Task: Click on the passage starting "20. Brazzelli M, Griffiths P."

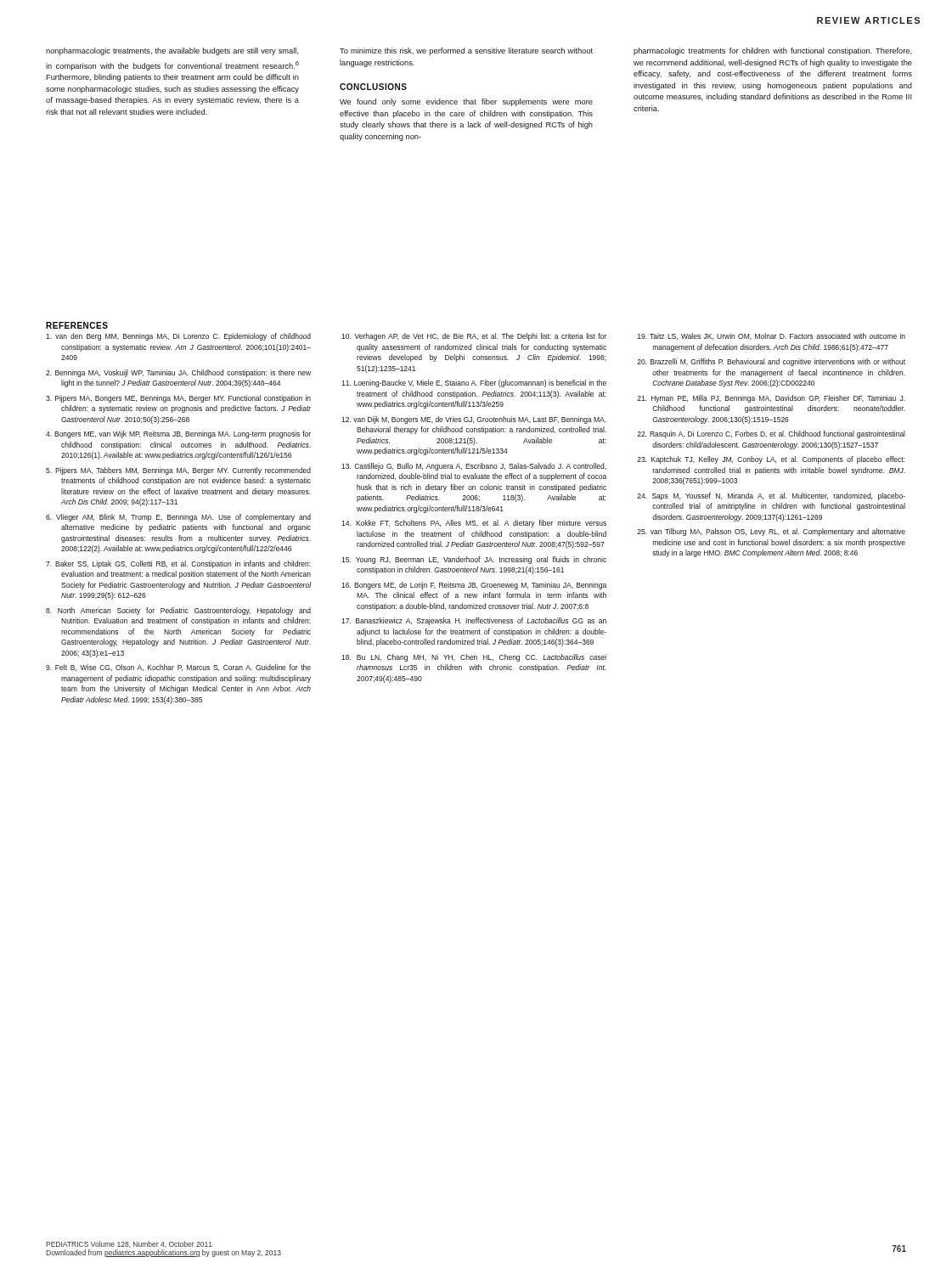Action: tap(771, 372)
